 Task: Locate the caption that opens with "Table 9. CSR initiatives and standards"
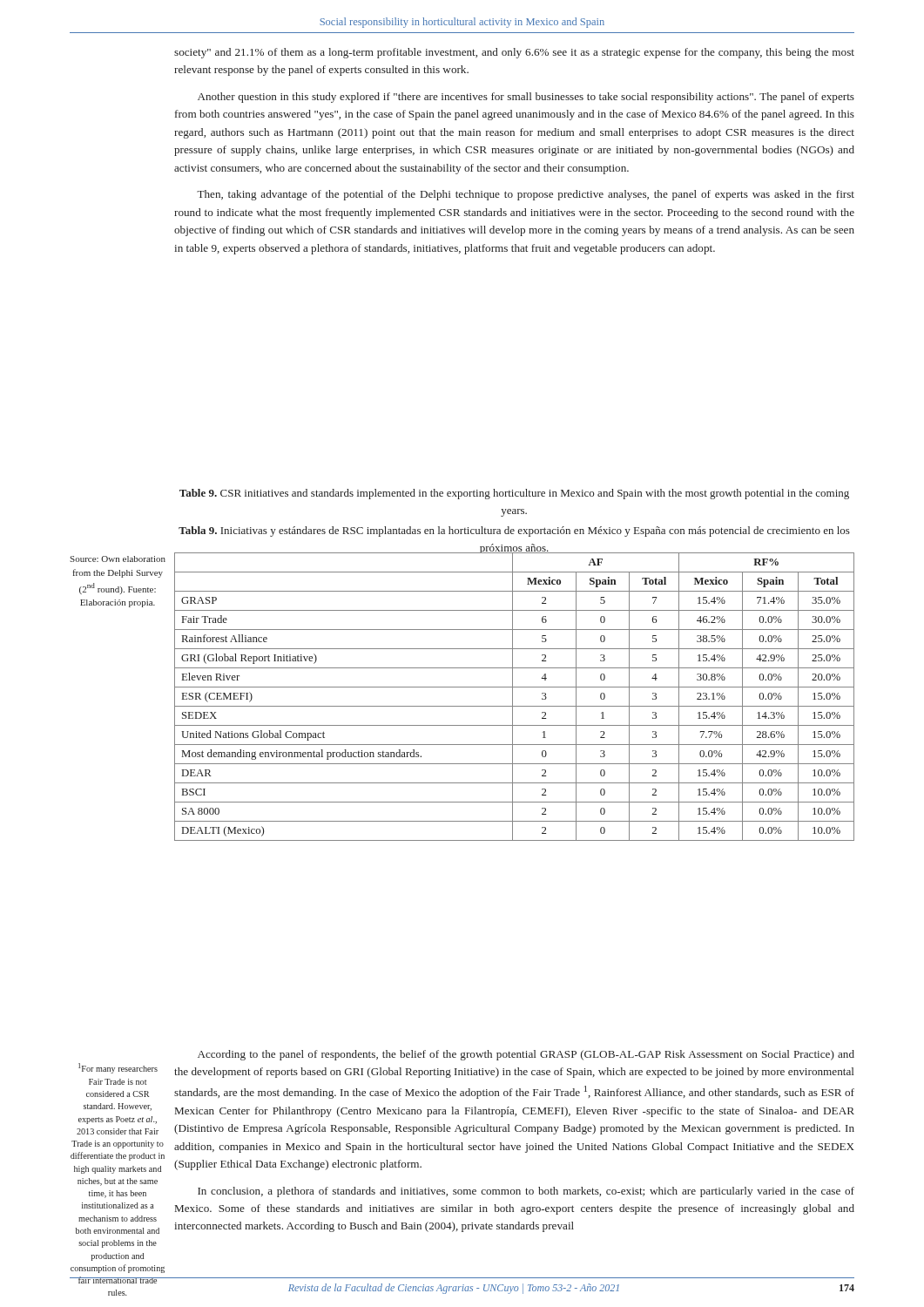pyautogui.click(x=514, y=520)
